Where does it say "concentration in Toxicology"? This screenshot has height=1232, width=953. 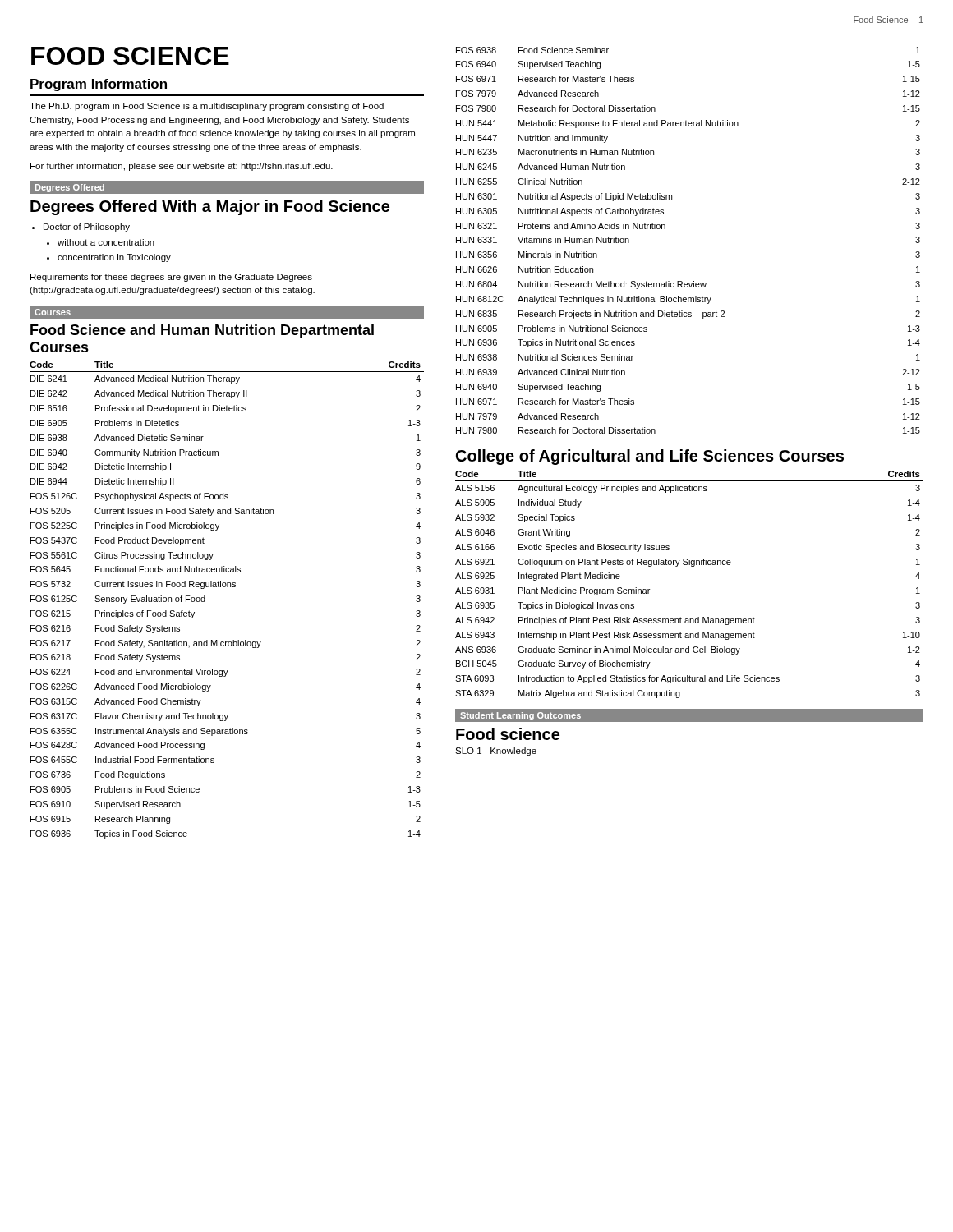tap(114, 257)
